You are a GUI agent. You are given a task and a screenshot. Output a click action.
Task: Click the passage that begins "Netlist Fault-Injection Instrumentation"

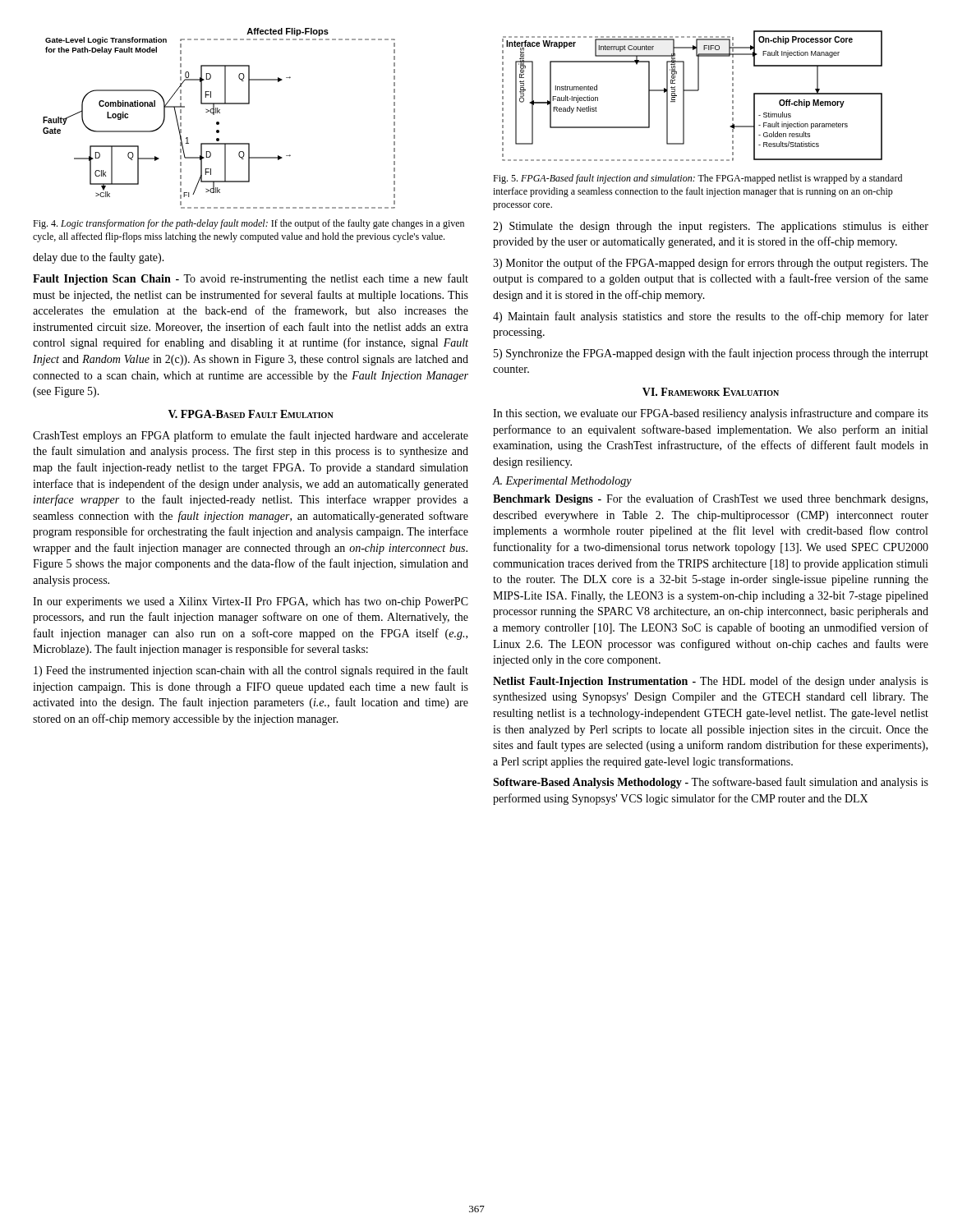point(711,721)
